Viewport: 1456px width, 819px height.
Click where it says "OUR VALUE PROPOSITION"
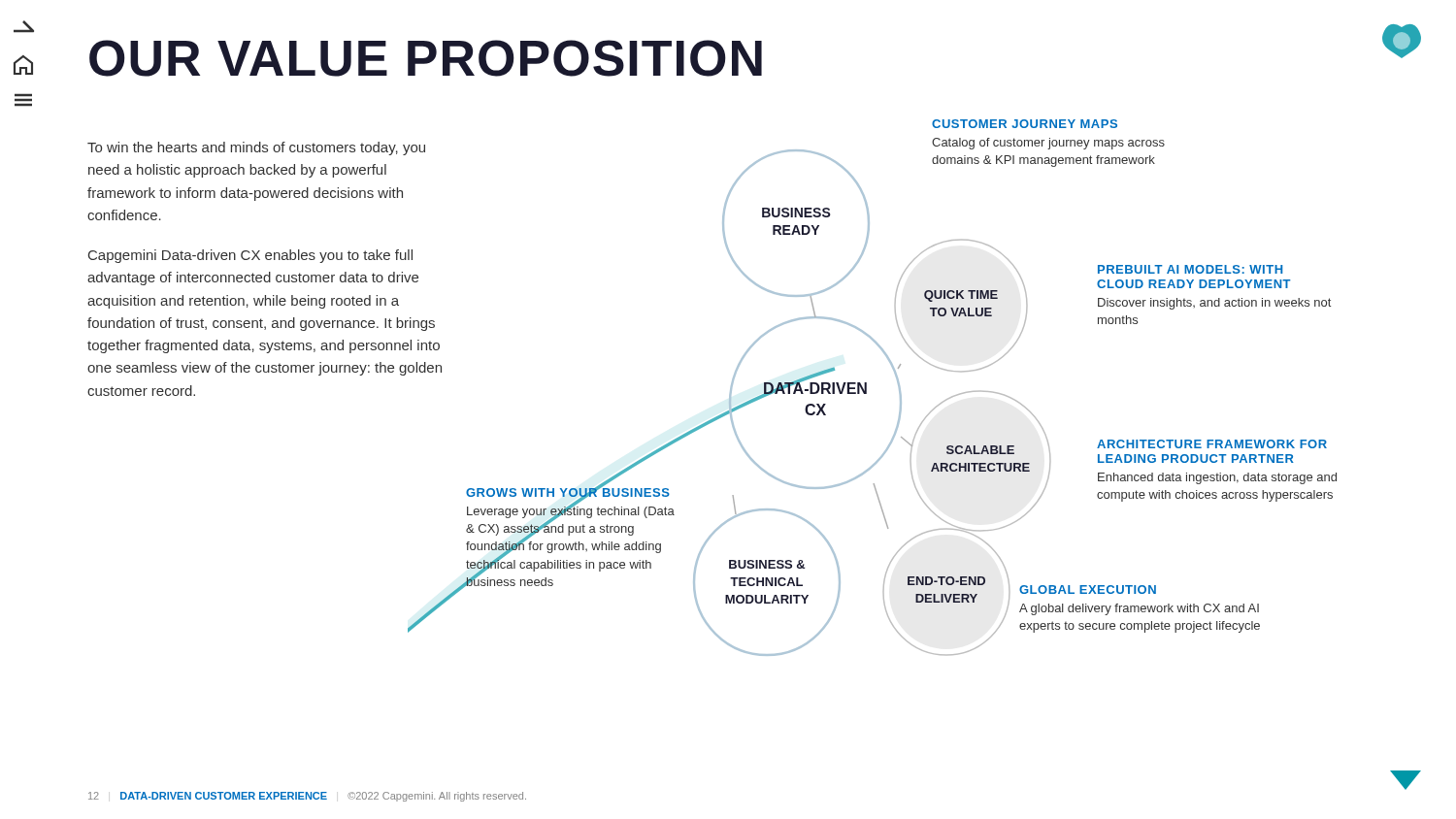tap(427, 58)
